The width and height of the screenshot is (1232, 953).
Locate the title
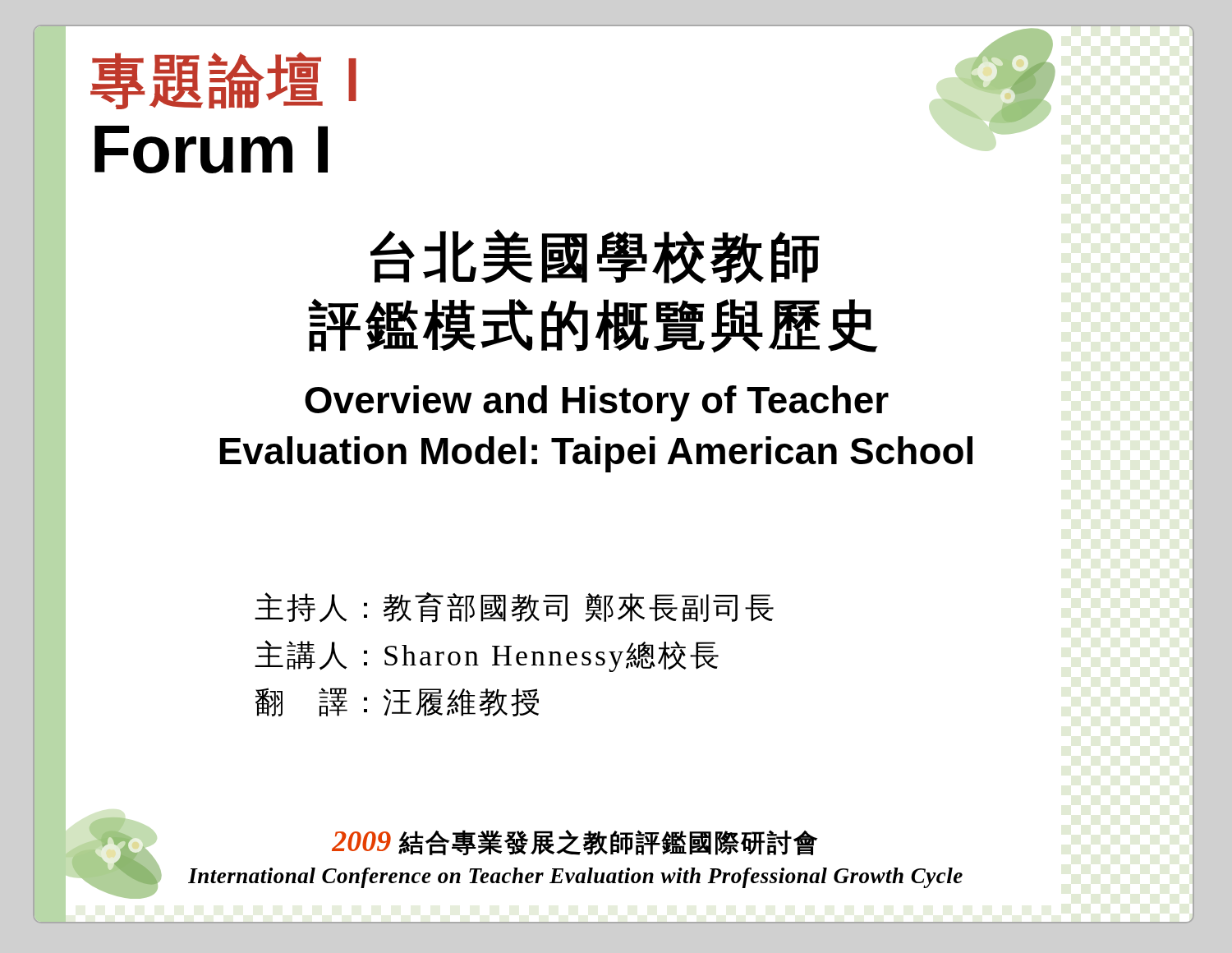(263, 119)
